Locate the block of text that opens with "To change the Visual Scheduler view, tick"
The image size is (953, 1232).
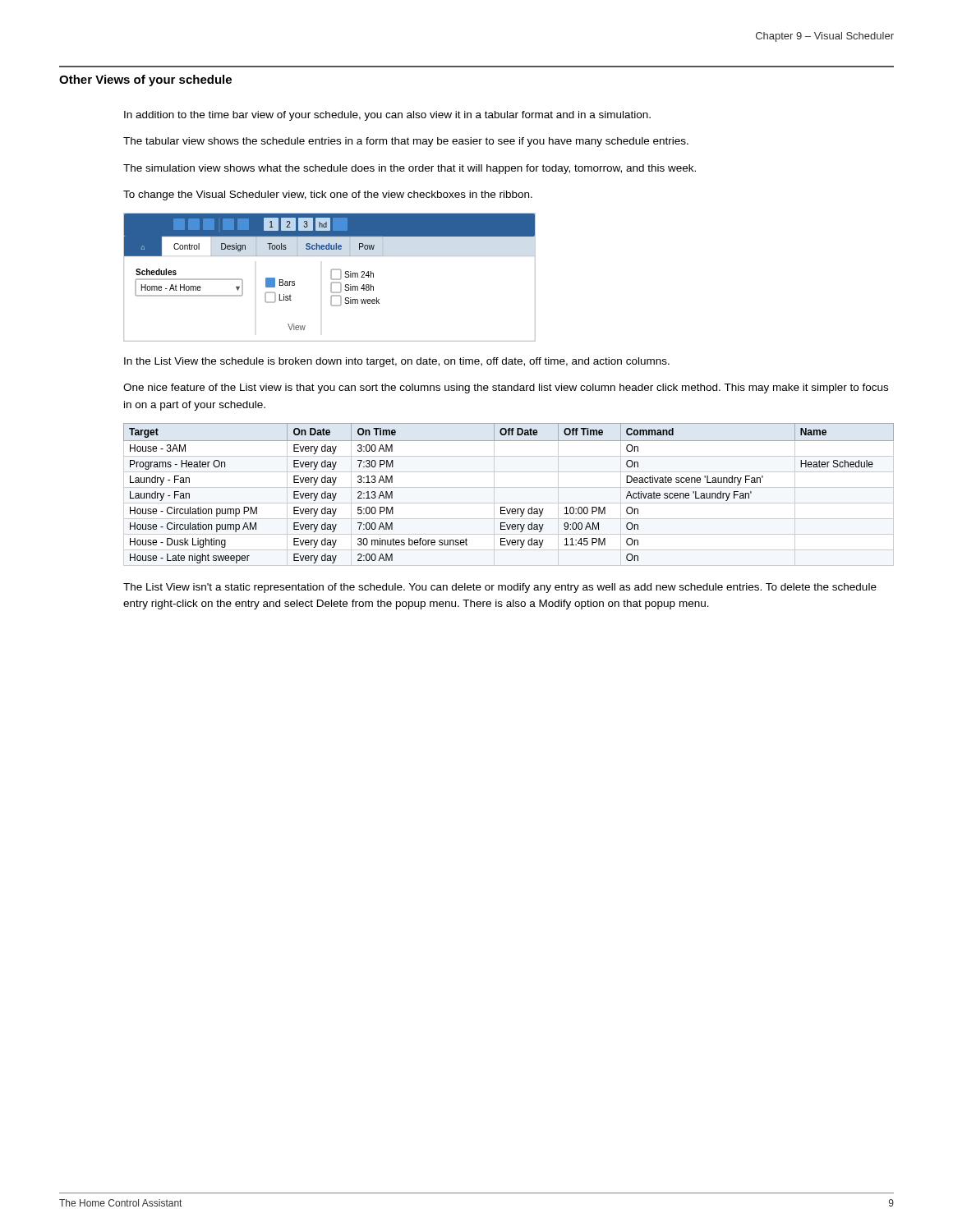point(328,194)
